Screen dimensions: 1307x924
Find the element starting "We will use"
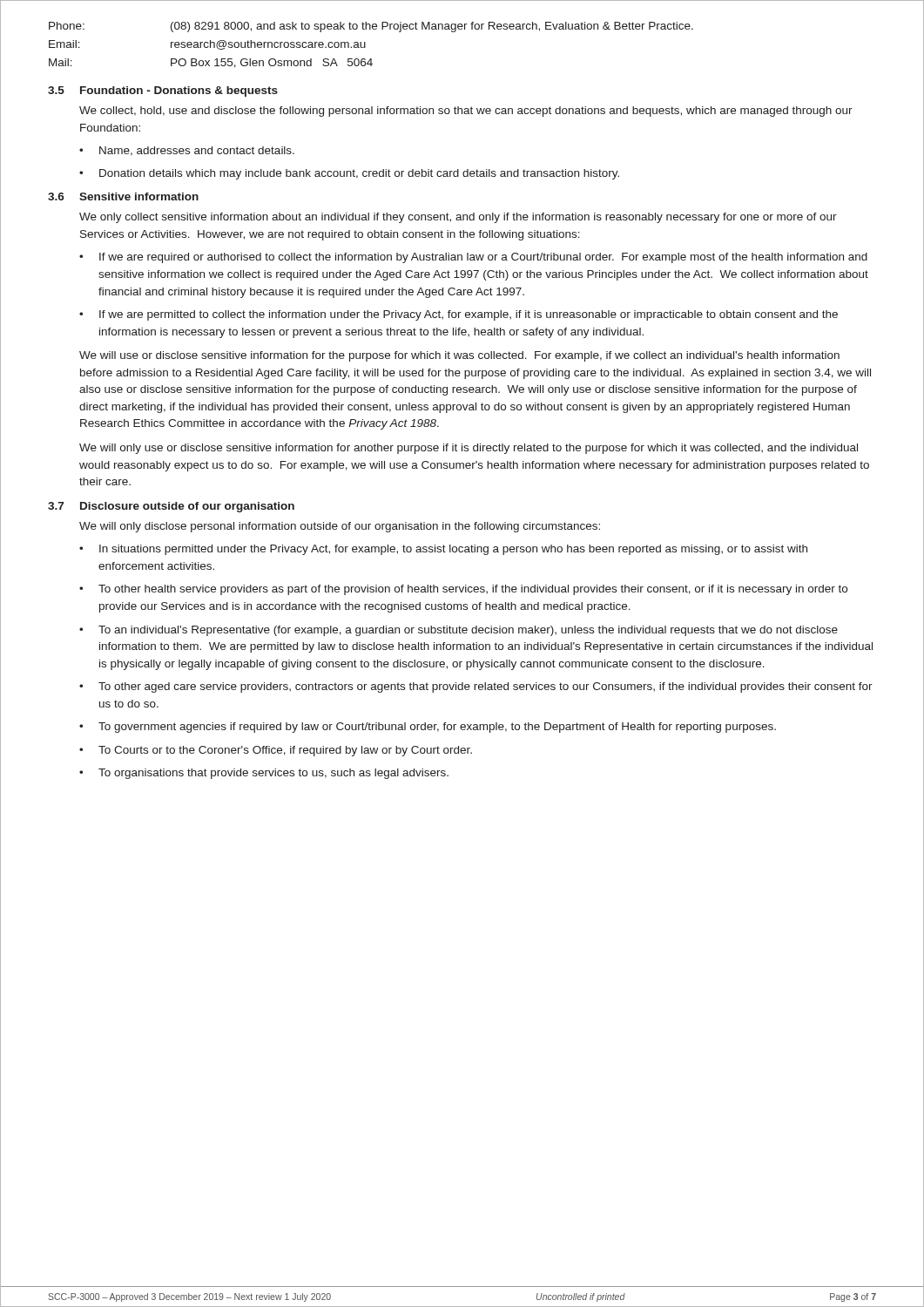[x=476, y=389]
